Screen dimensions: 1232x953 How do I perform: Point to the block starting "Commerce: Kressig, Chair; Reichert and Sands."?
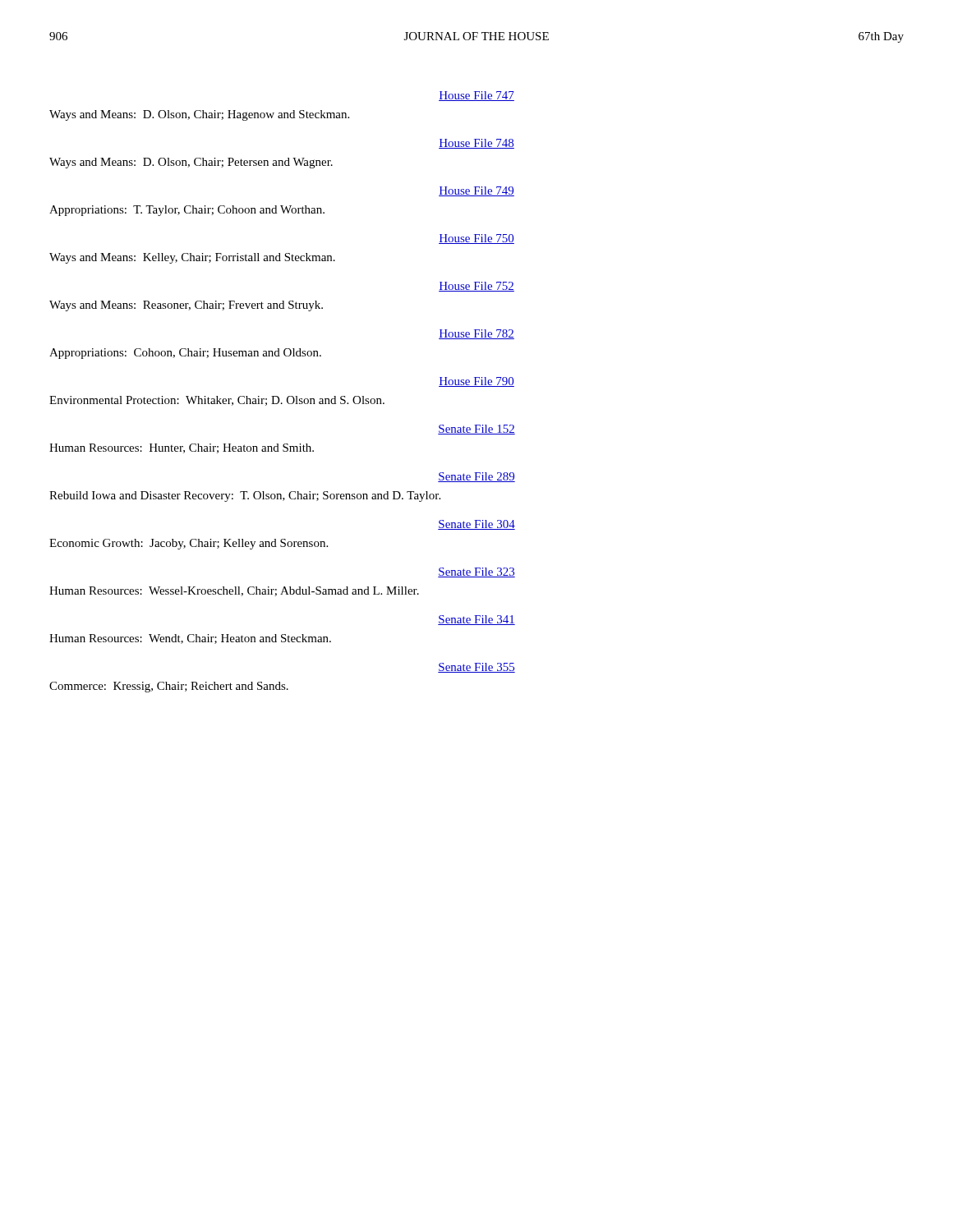point(169,686)
